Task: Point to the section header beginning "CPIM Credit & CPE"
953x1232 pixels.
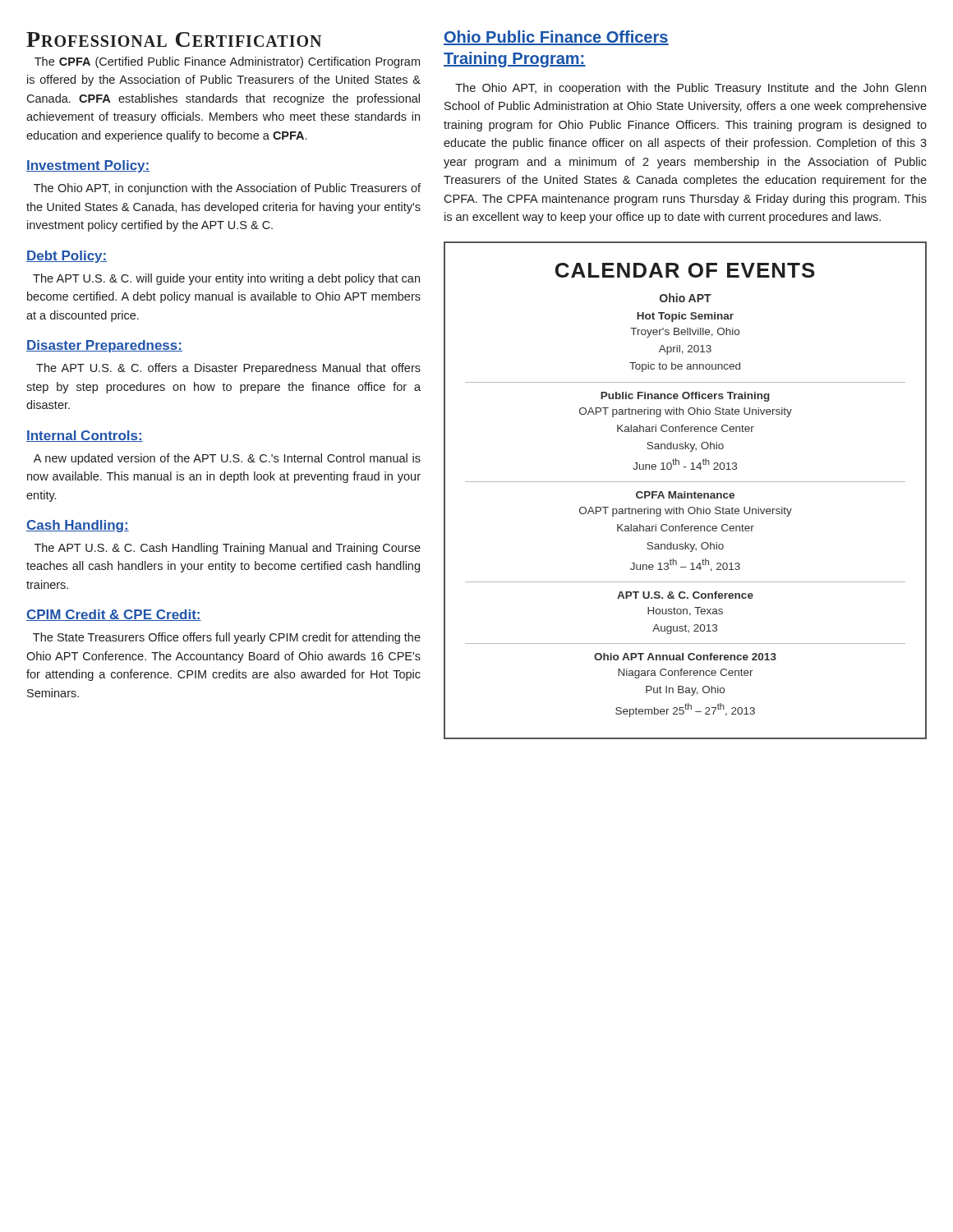Action: [x=114, y=615]
